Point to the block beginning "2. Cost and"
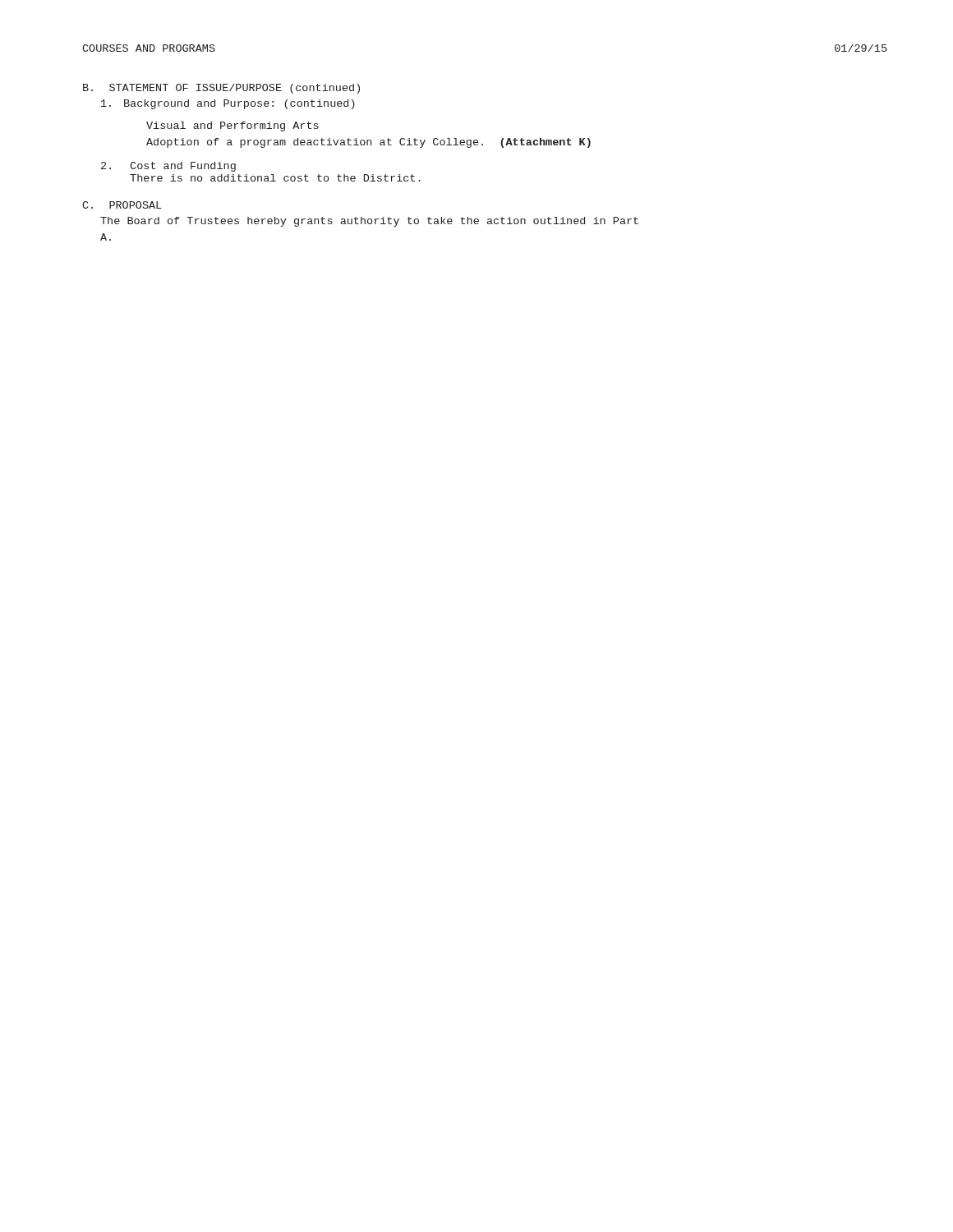The height and width of the screenshot is (1232, 953). click(x=262, y=172)
